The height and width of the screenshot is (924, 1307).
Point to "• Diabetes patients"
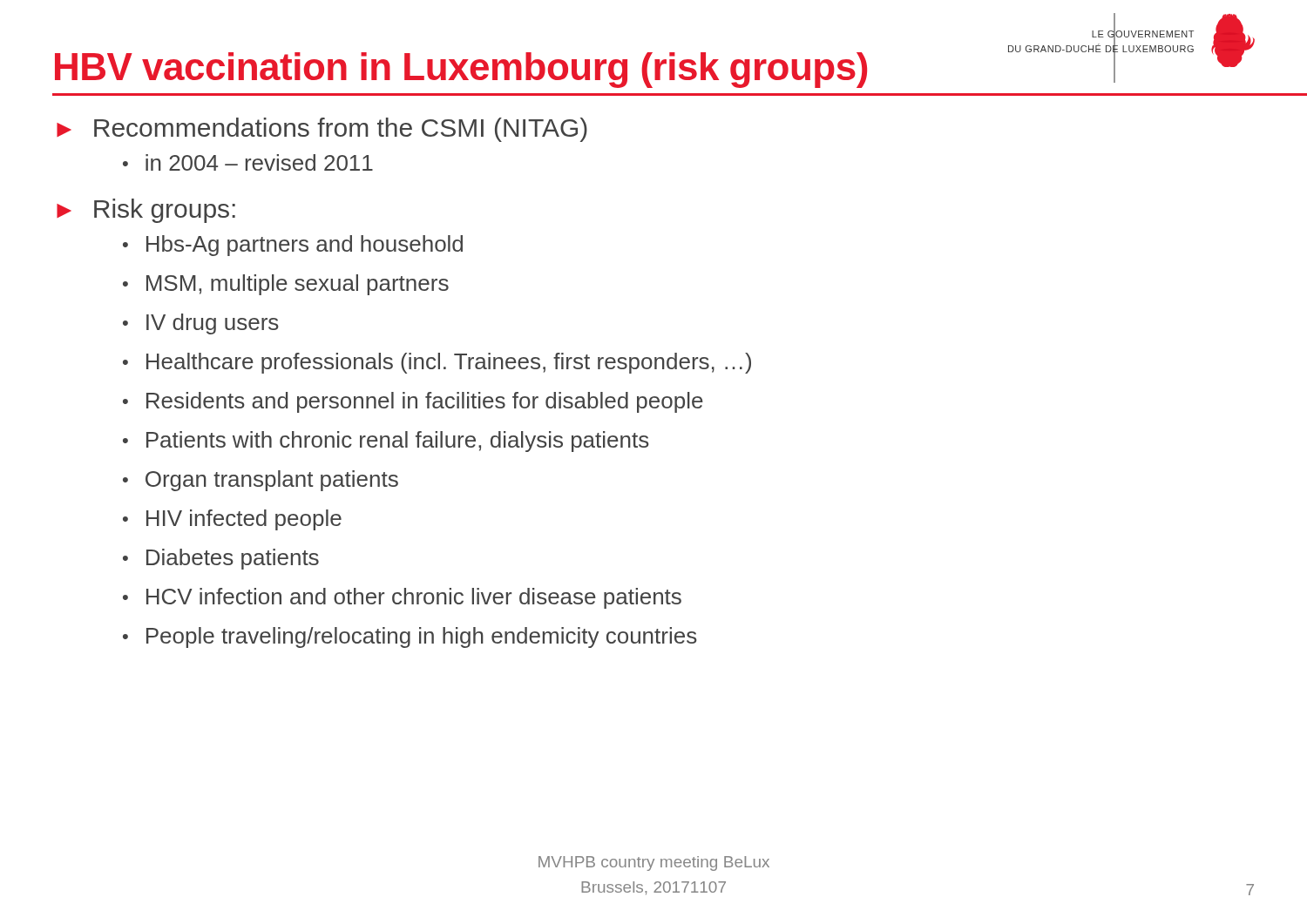click(221, 558)
